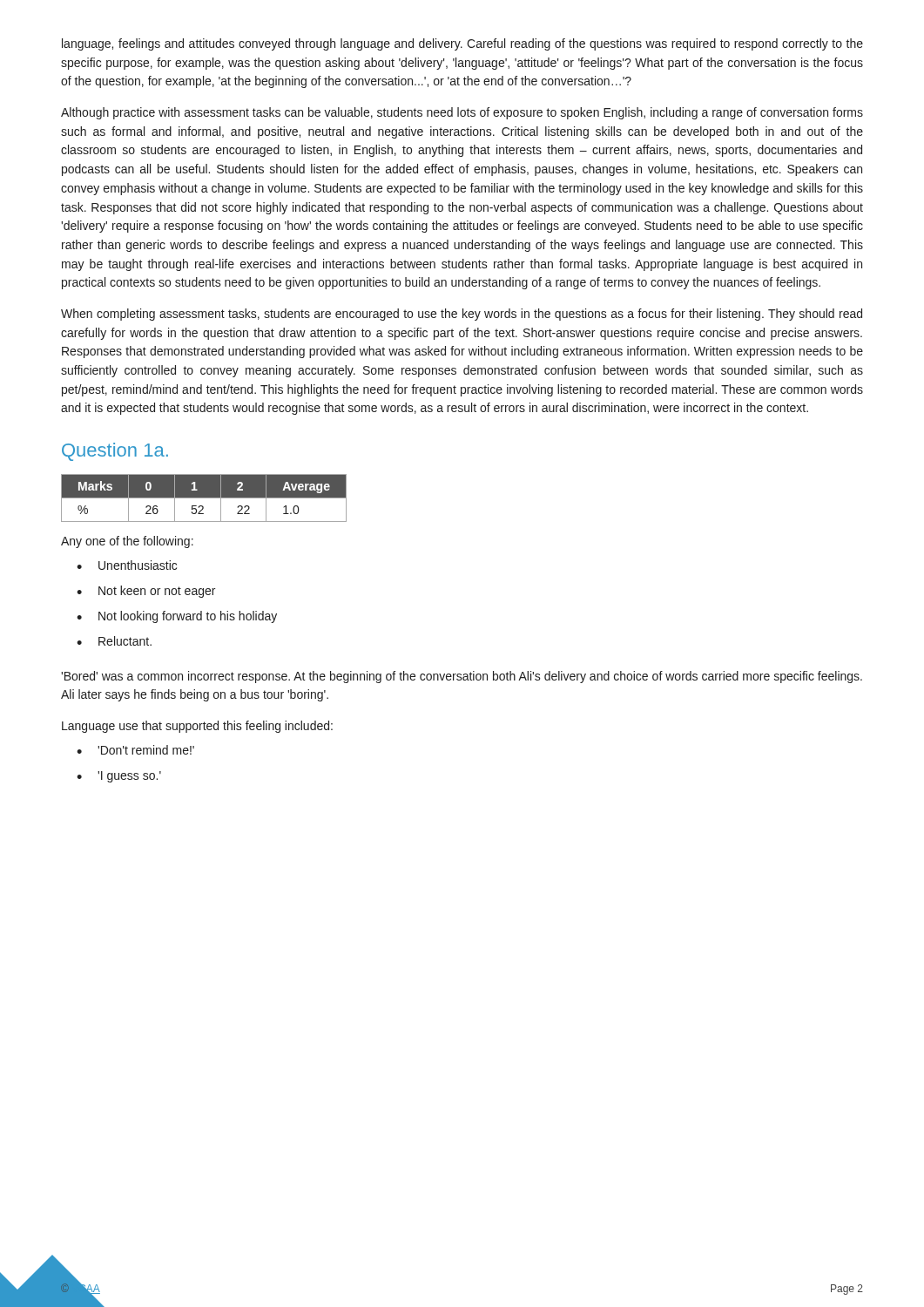Find the text starting "'Bored' was a common incorrect"
The width and height of the screenshot is (924, 1307).
(x=462, y=686)
